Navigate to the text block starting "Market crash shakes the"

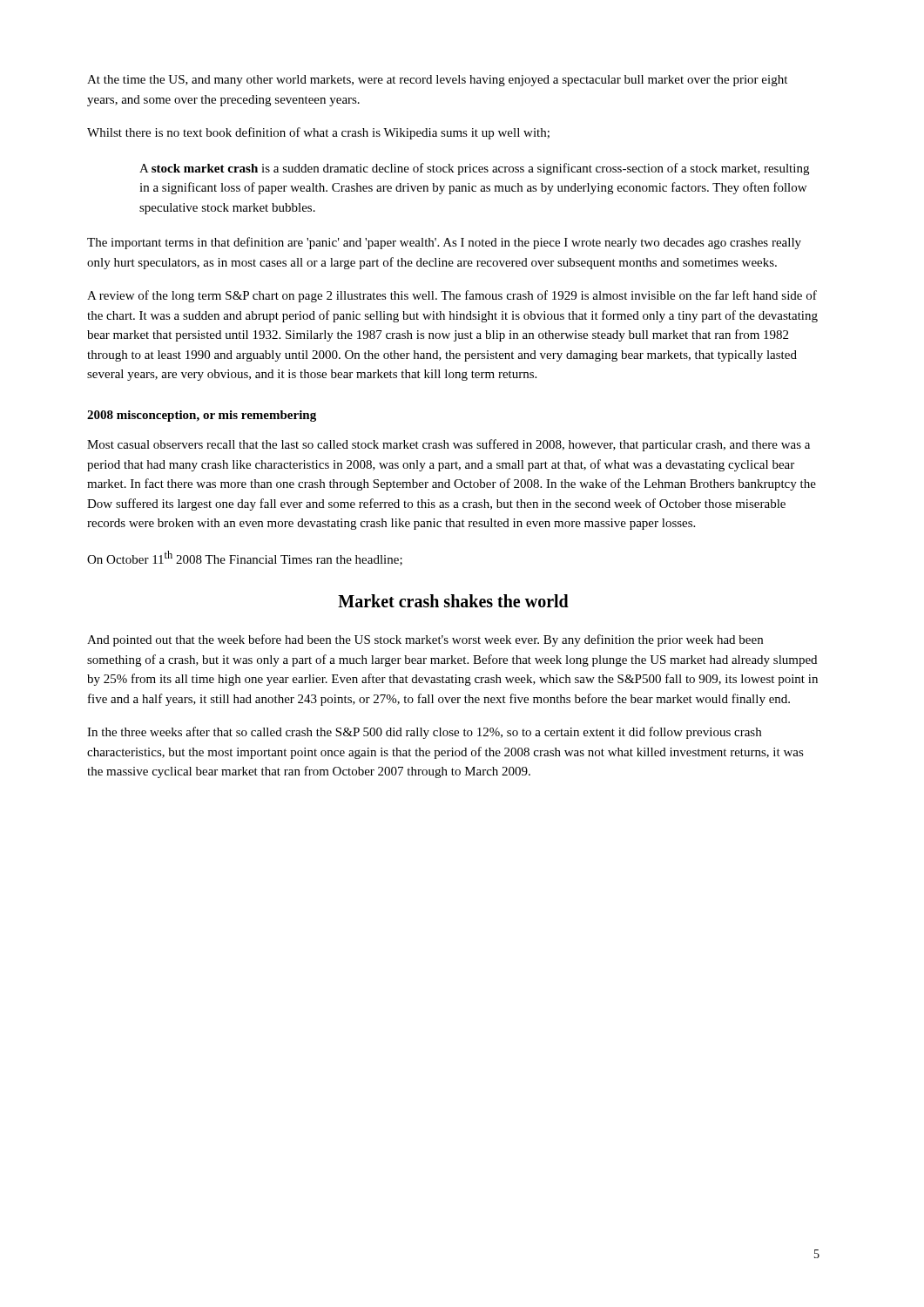(453, 601)
